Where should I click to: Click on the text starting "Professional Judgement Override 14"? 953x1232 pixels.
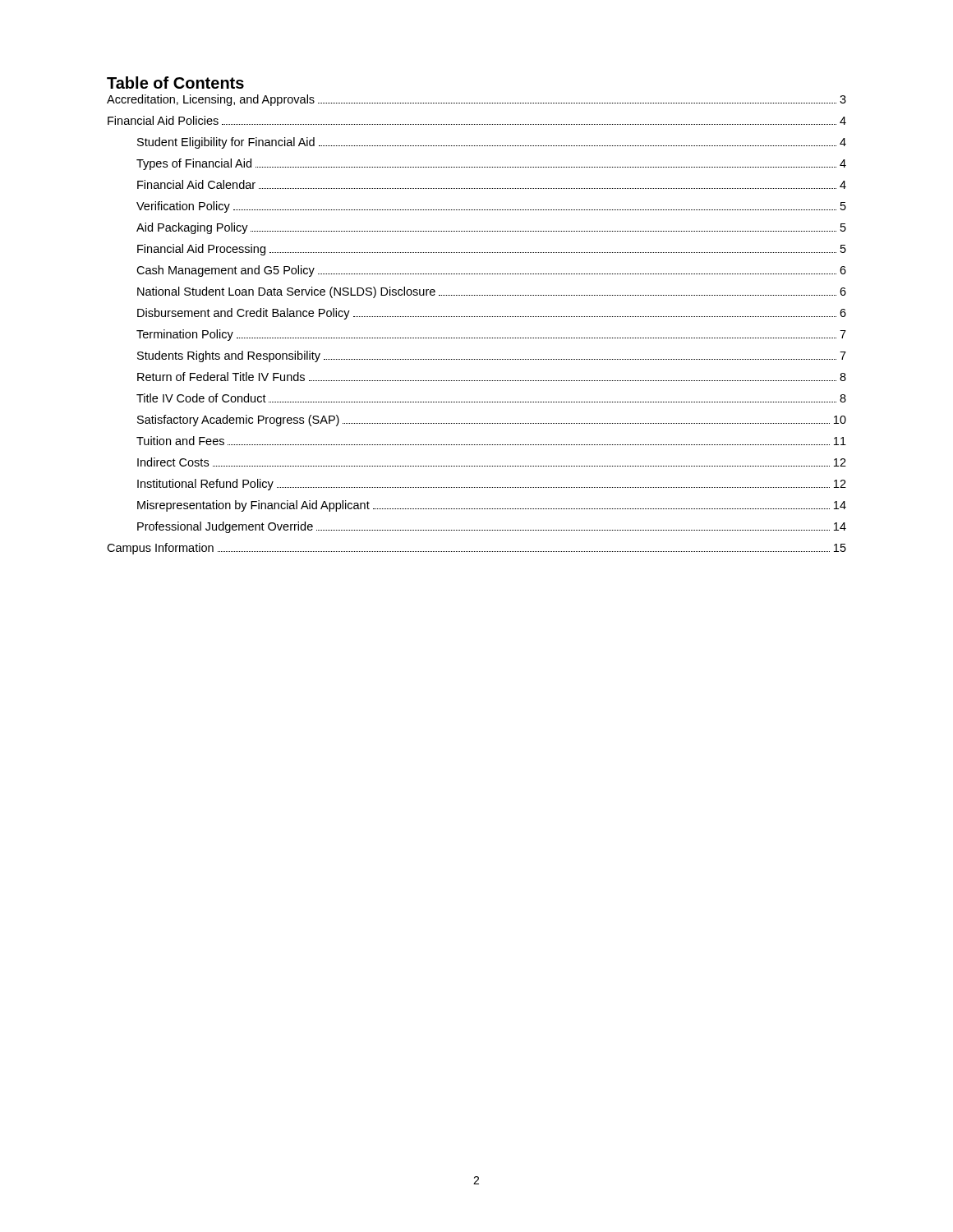coord(491,526)
